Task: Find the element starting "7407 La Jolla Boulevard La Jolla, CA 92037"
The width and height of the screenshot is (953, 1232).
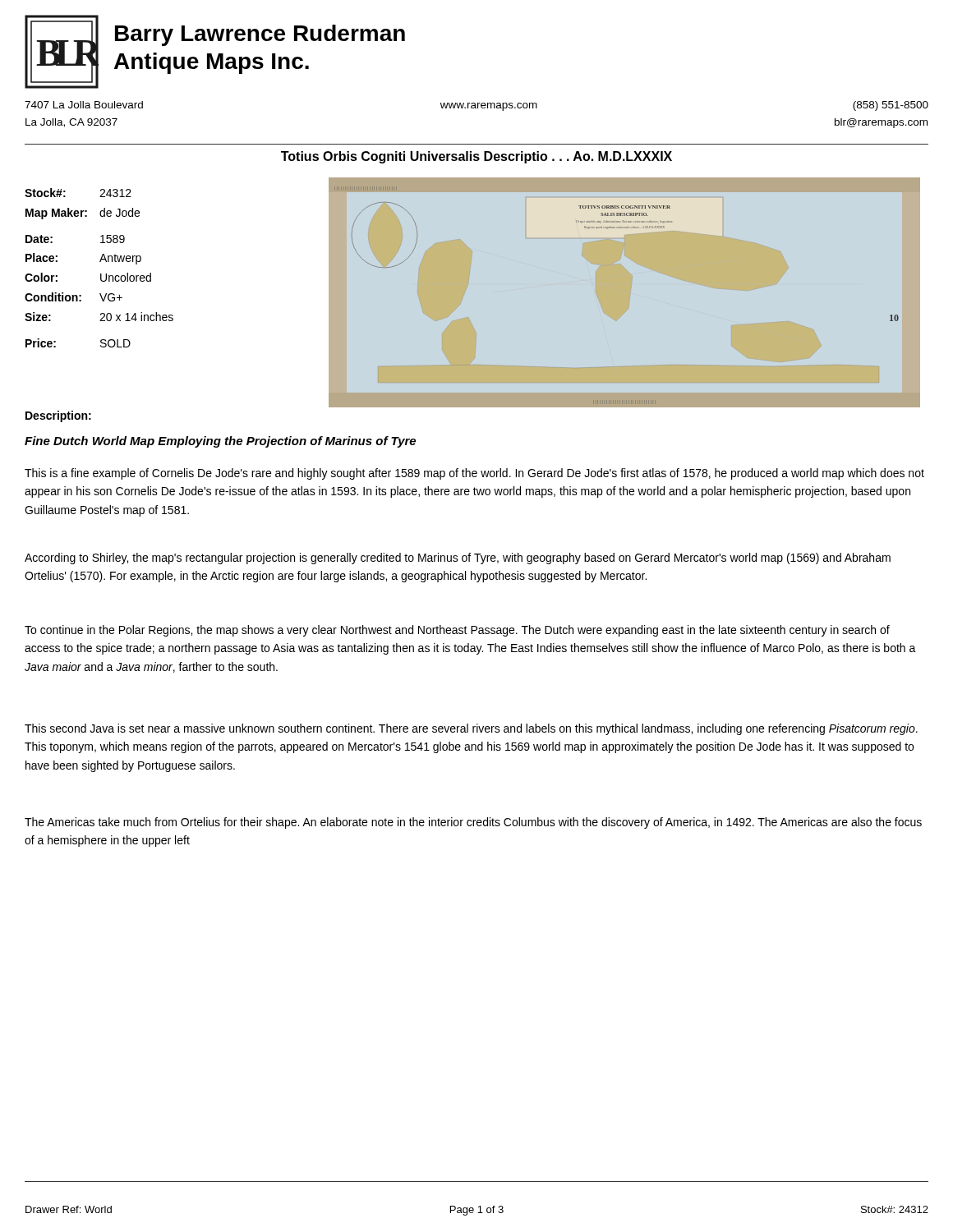Action: (84, 113)
